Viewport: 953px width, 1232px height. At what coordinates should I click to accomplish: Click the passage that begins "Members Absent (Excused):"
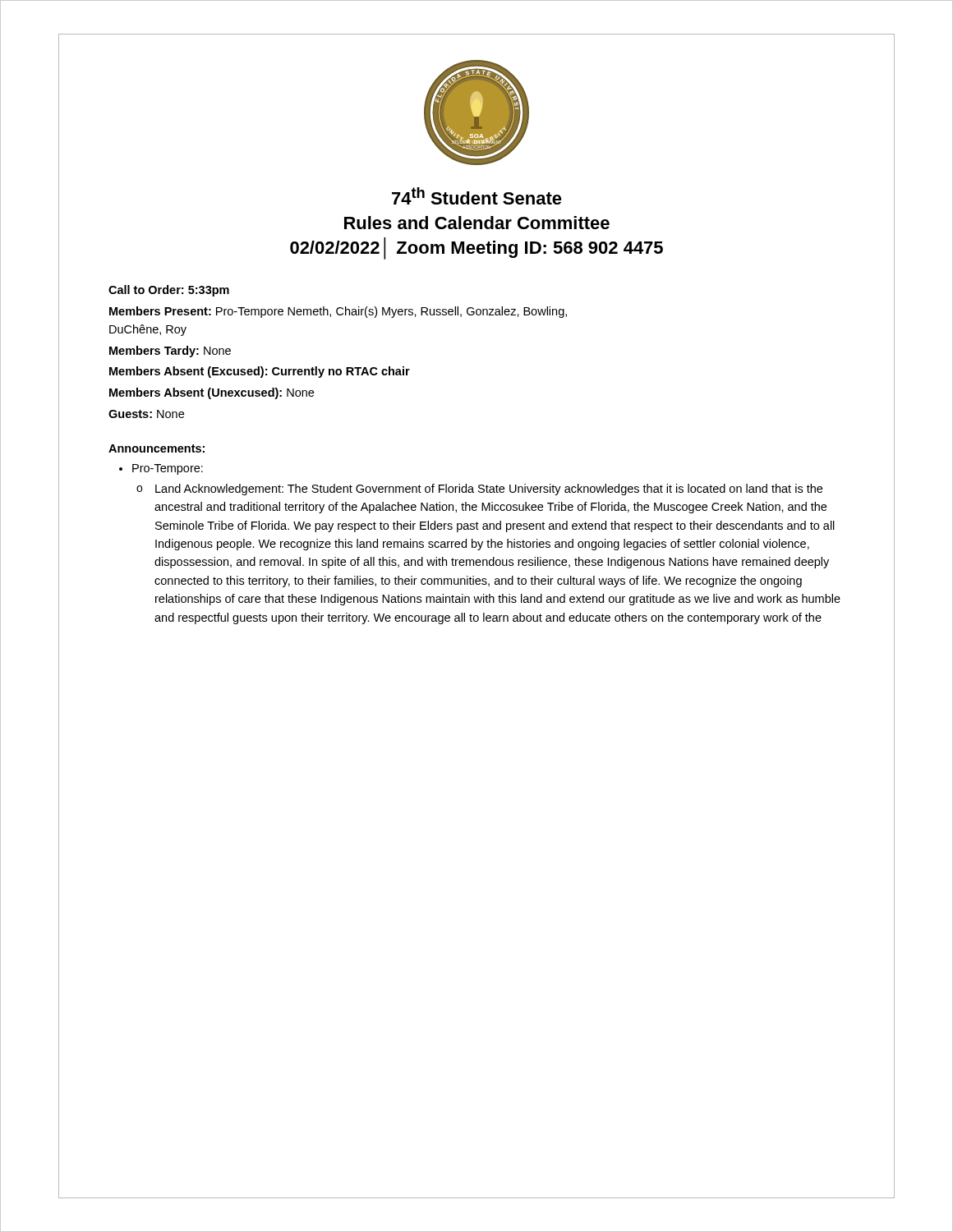[259, 372]
